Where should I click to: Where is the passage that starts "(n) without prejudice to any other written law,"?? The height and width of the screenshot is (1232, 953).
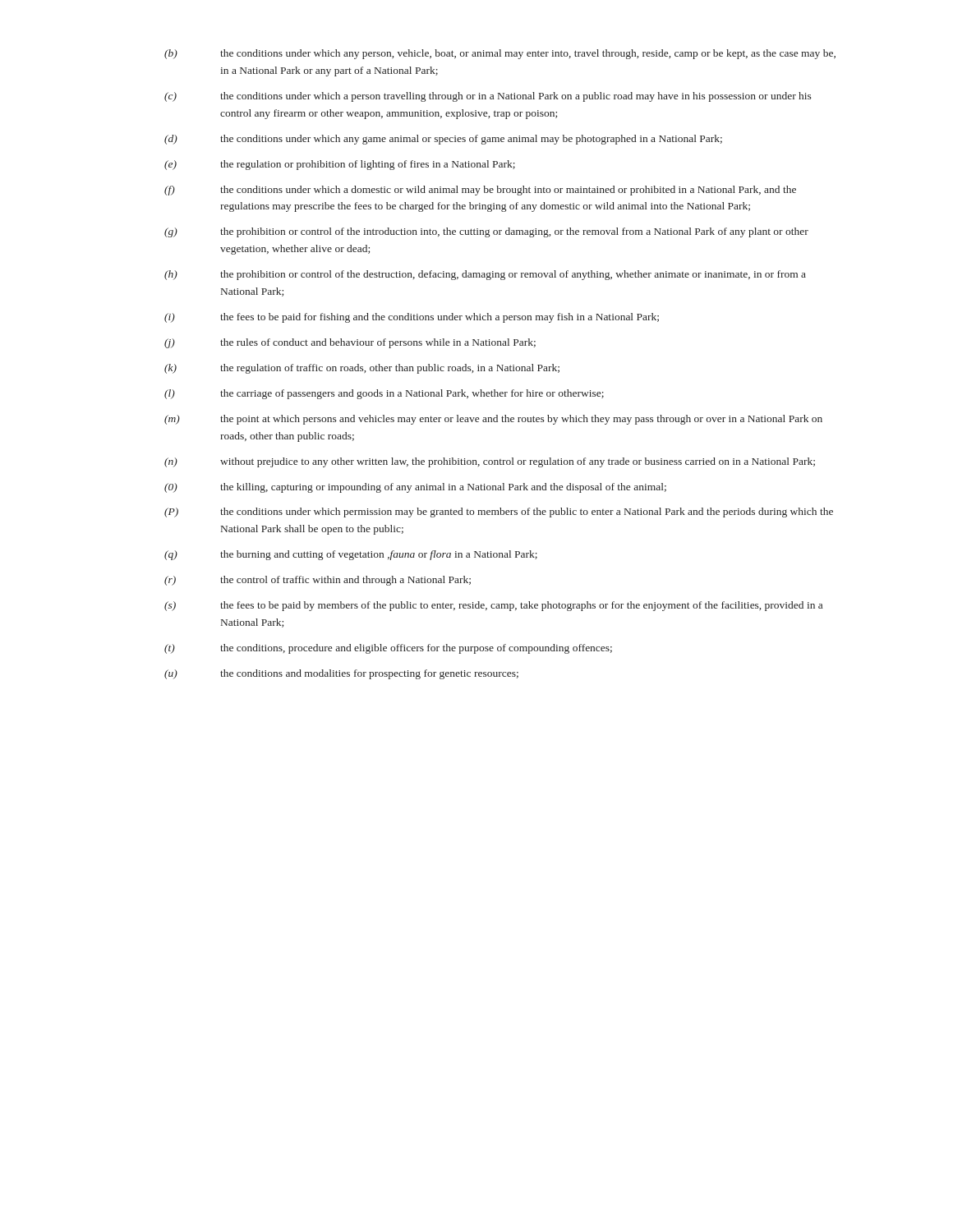[x=501, y=462]
